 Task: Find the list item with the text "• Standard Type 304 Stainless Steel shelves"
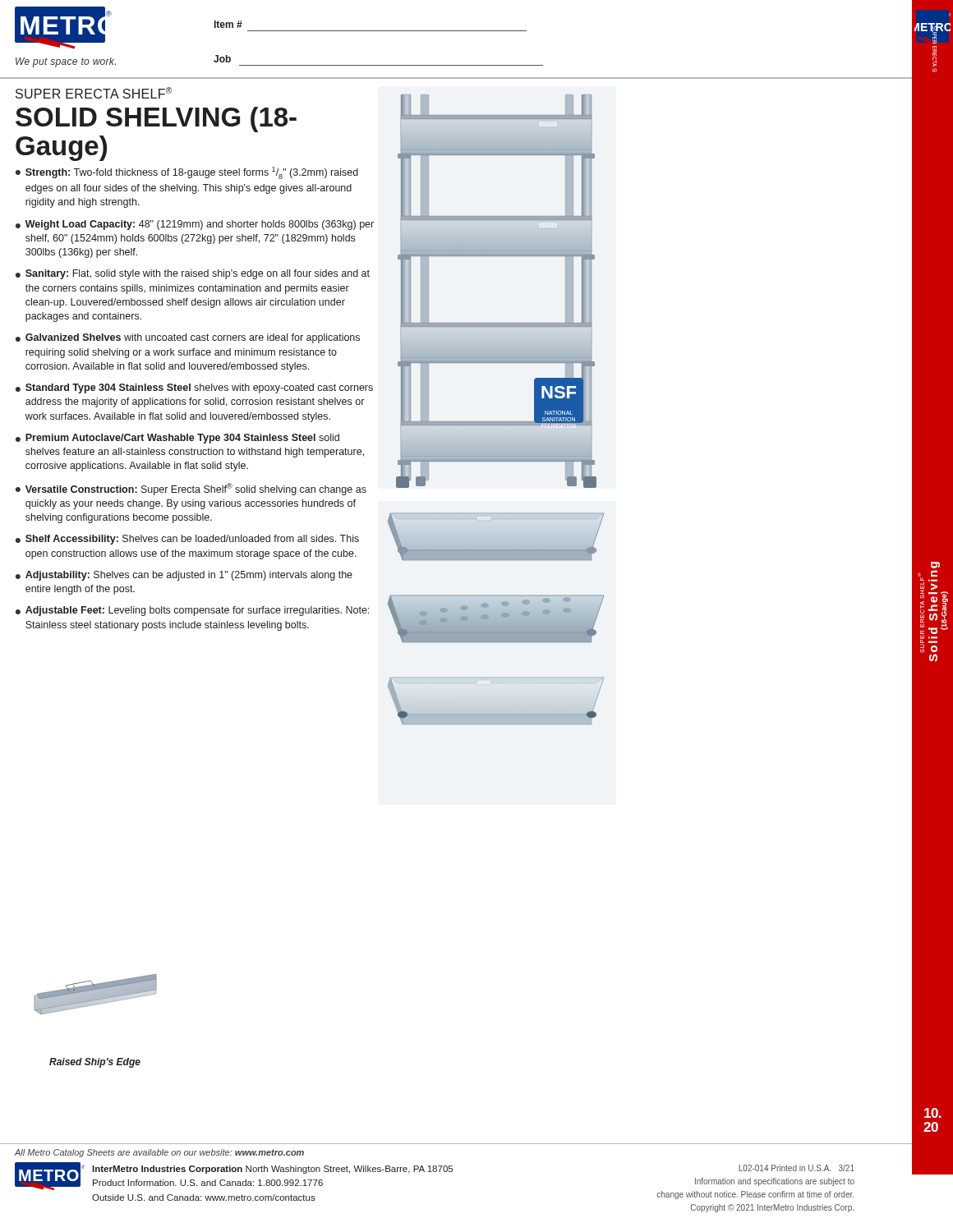(x=196, y=402)
